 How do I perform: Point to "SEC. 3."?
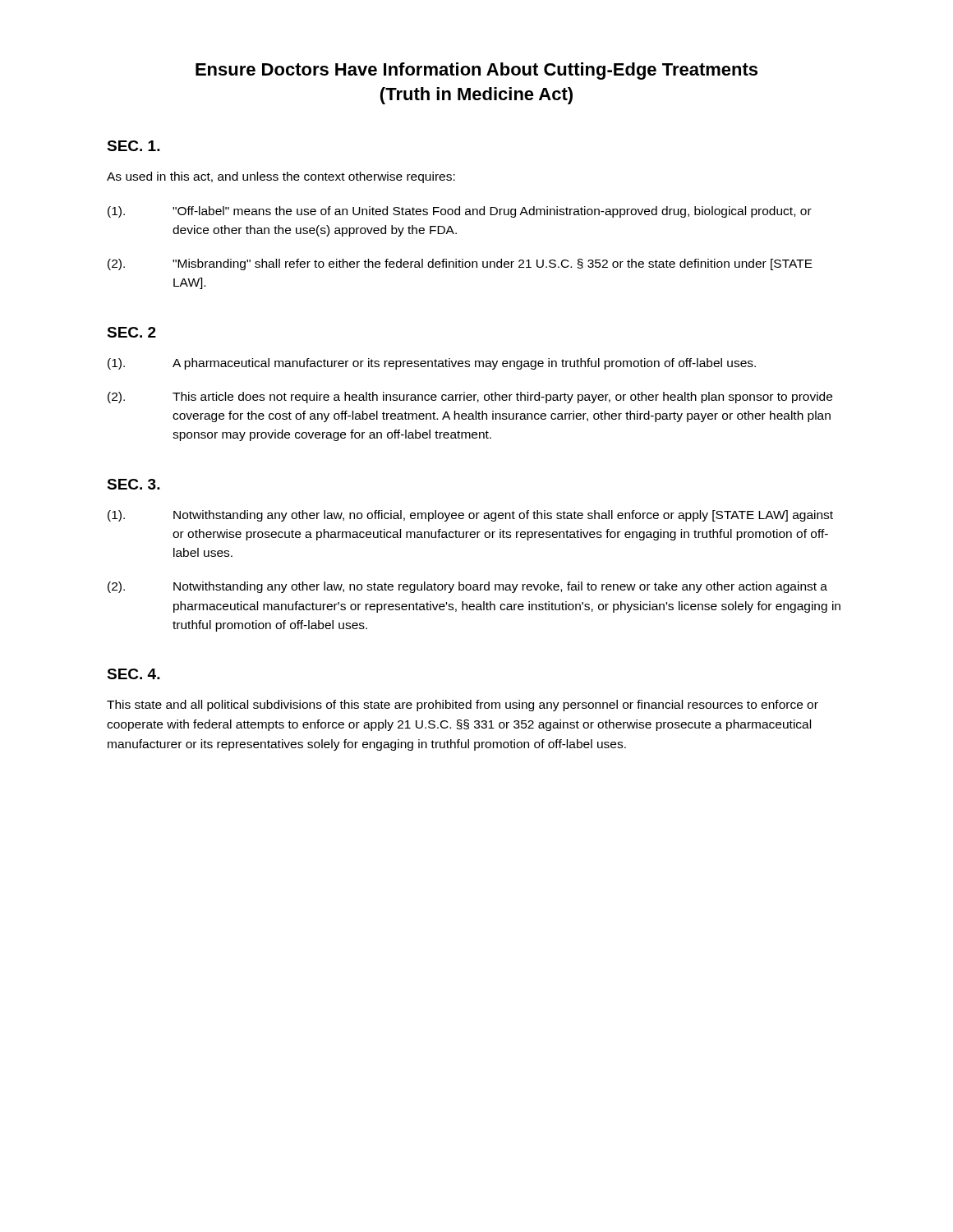(x=134, y=484)
